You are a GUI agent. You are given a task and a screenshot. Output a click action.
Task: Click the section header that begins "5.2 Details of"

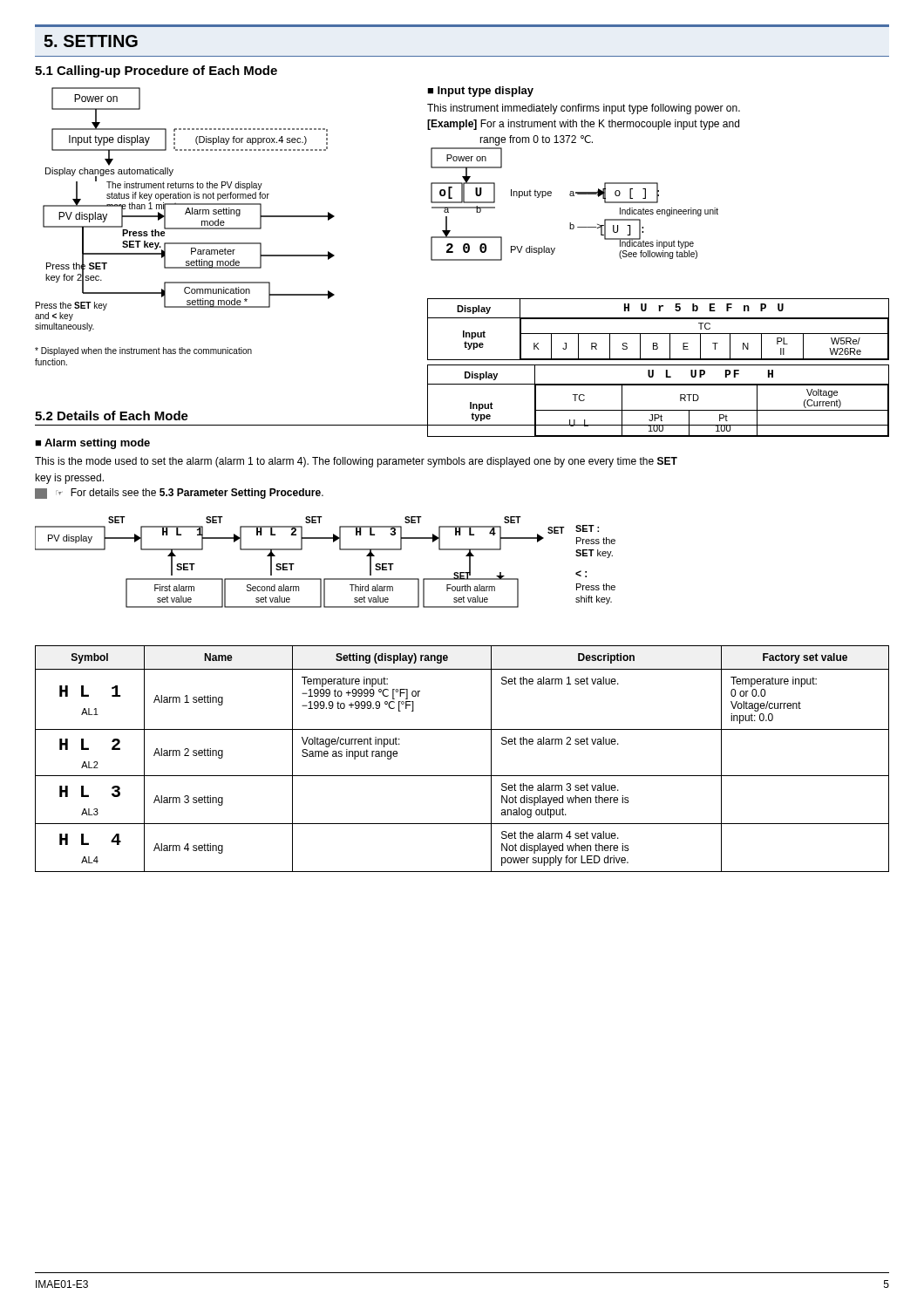click(x=462, y=417)
